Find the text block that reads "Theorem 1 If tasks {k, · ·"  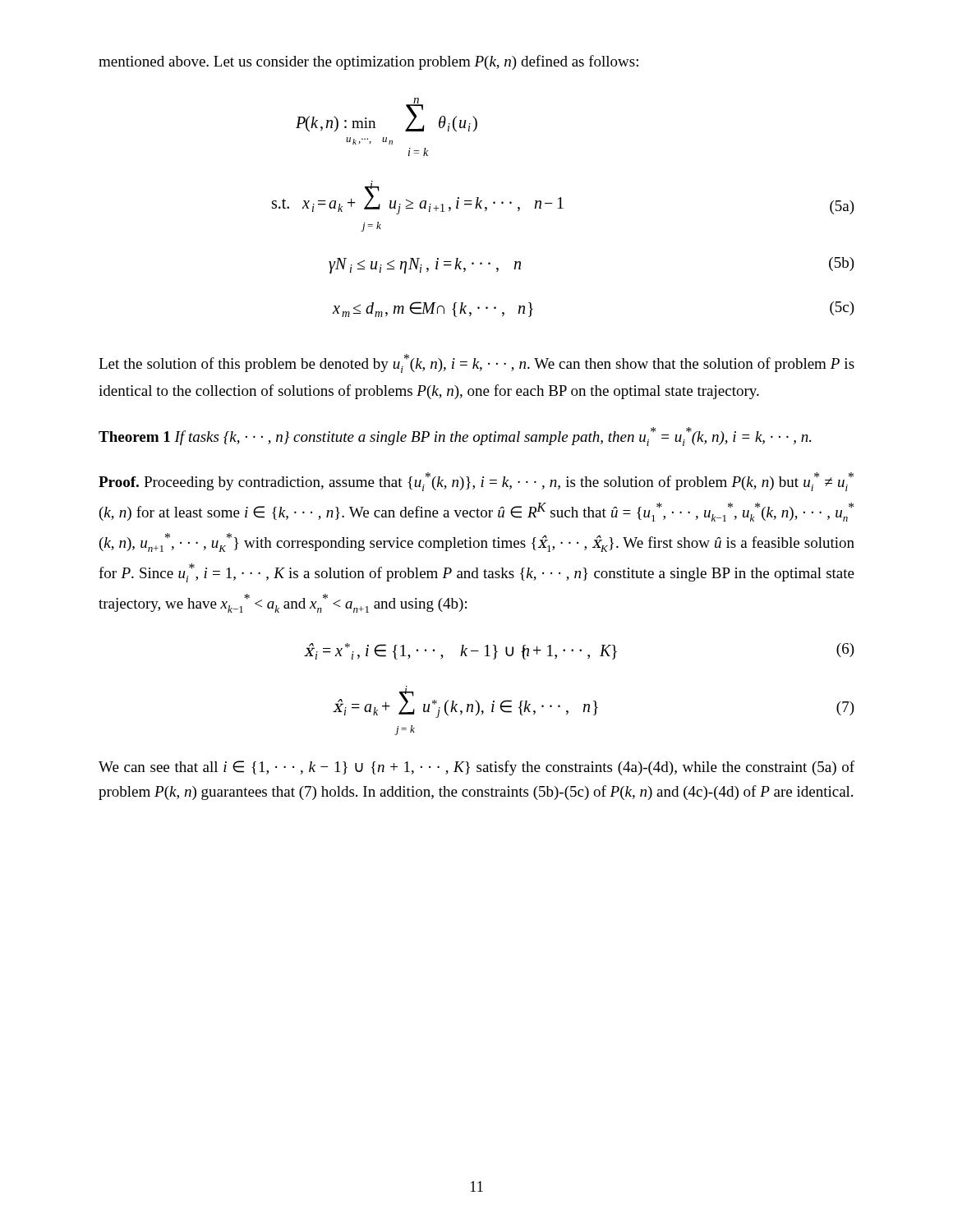tap(476, 437)
